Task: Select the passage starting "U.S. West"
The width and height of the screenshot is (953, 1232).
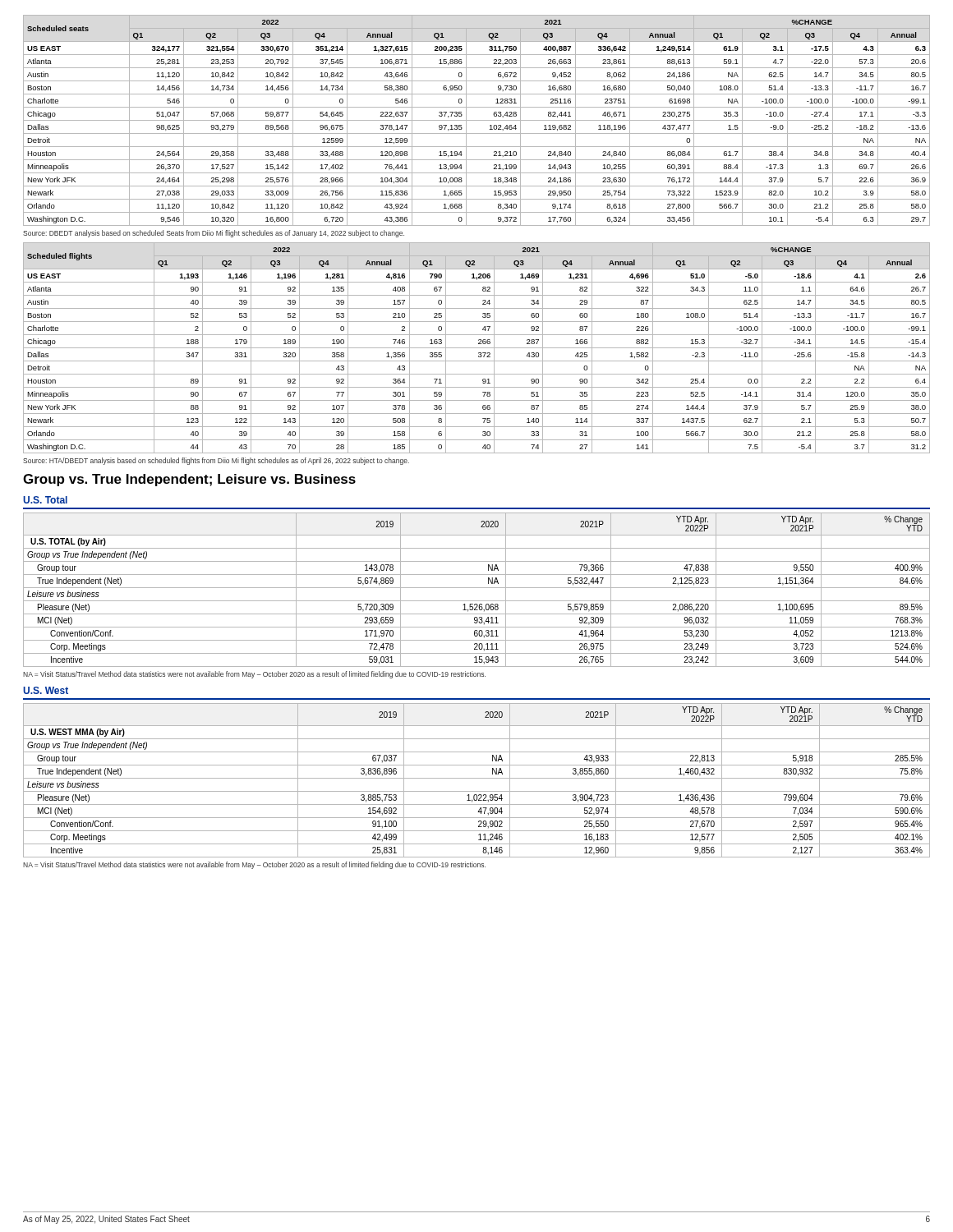Action: [46, 691]
